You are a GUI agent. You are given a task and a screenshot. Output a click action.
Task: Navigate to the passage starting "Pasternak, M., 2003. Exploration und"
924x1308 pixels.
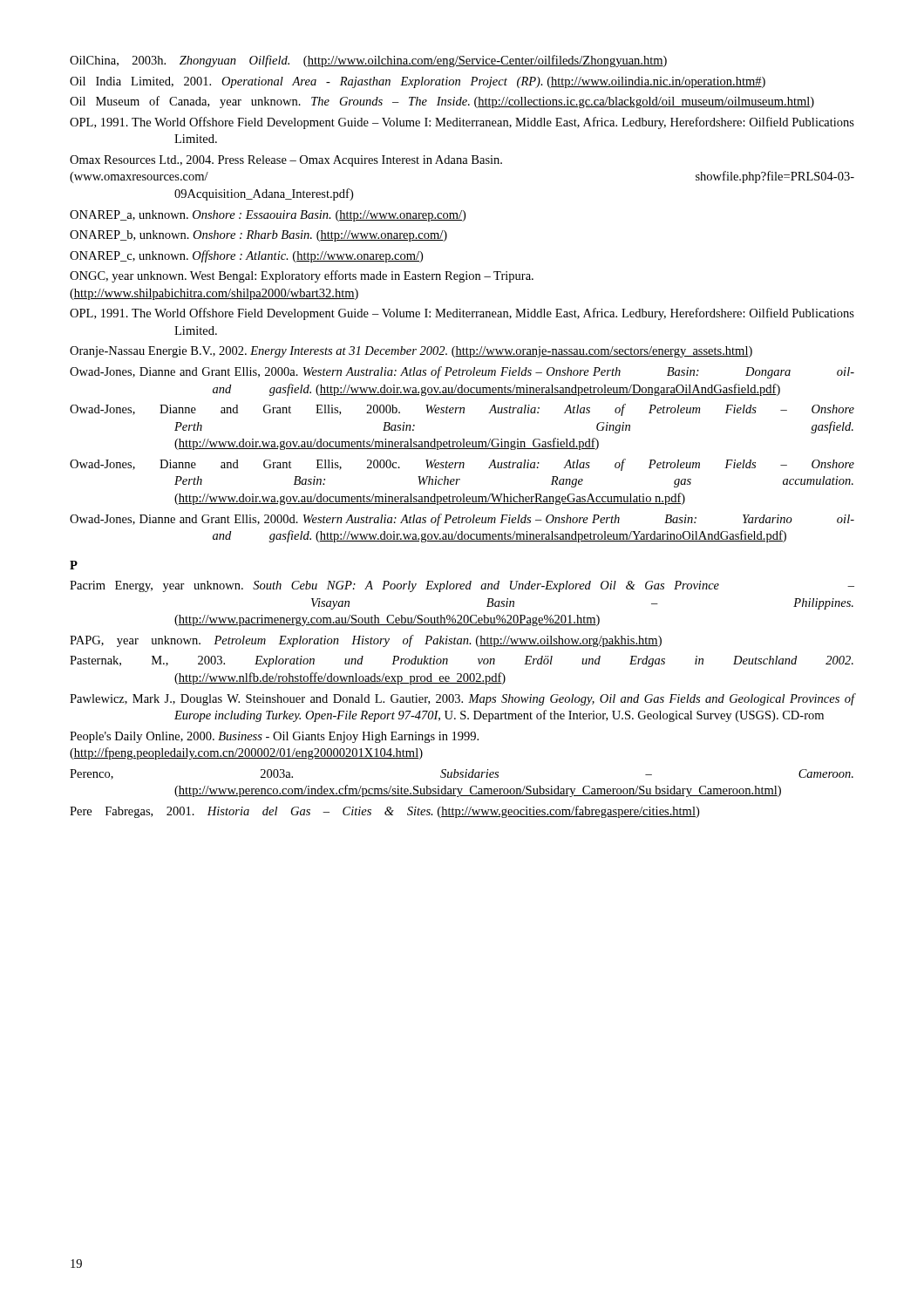(462, 670)
